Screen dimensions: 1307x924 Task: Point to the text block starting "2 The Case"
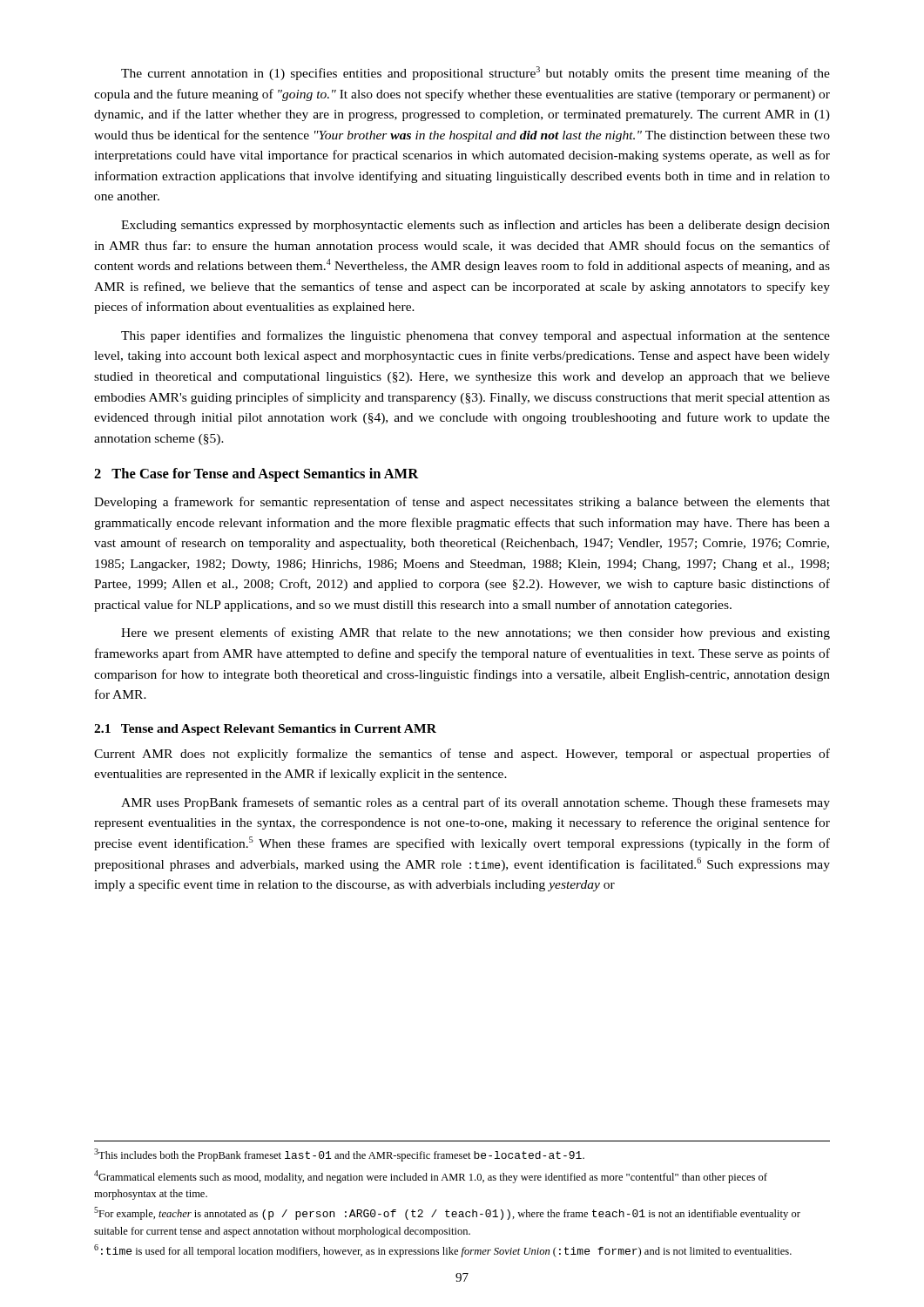pos(256,474)
